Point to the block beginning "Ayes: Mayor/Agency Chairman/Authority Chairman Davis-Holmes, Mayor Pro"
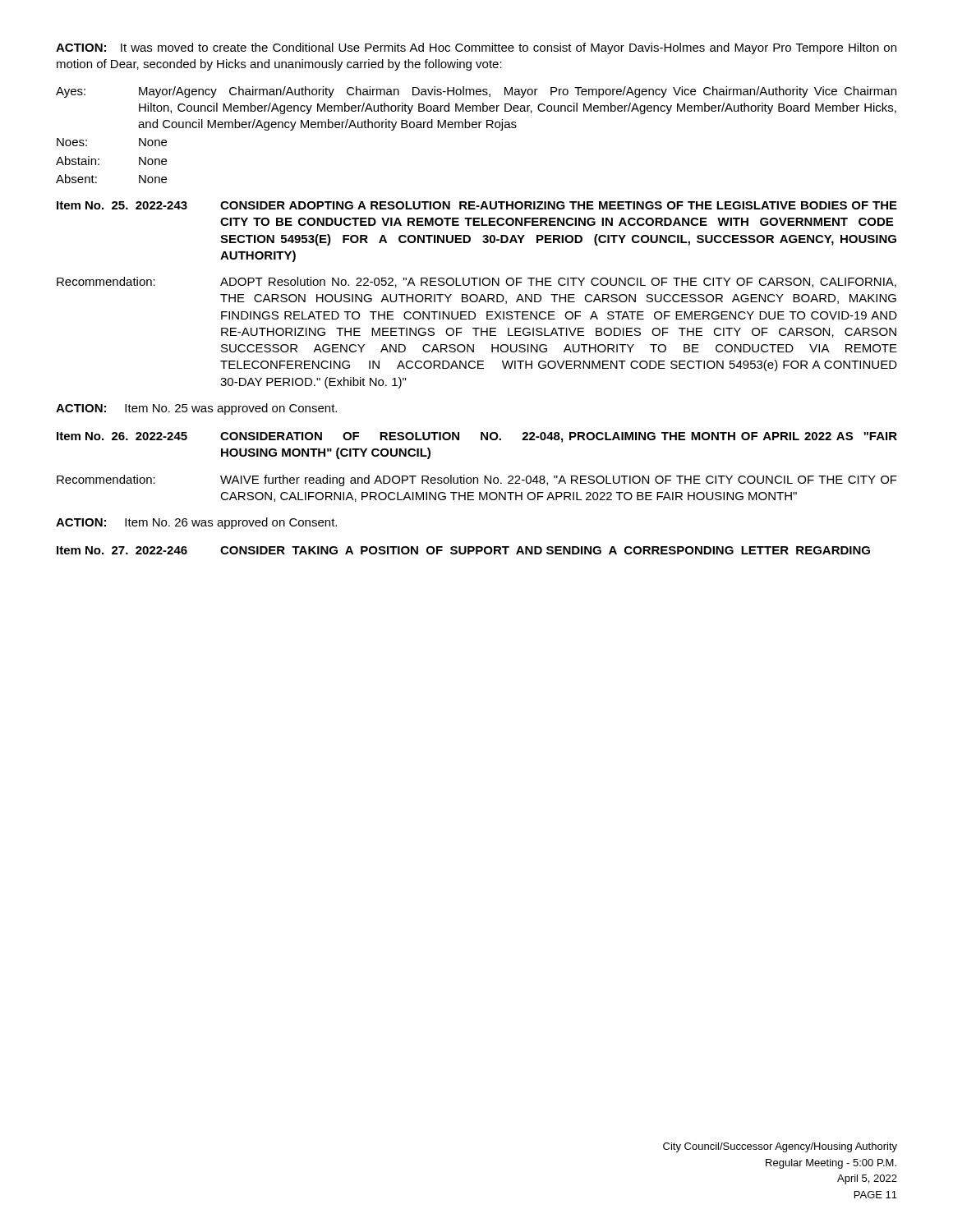 (x=476, y=135)
